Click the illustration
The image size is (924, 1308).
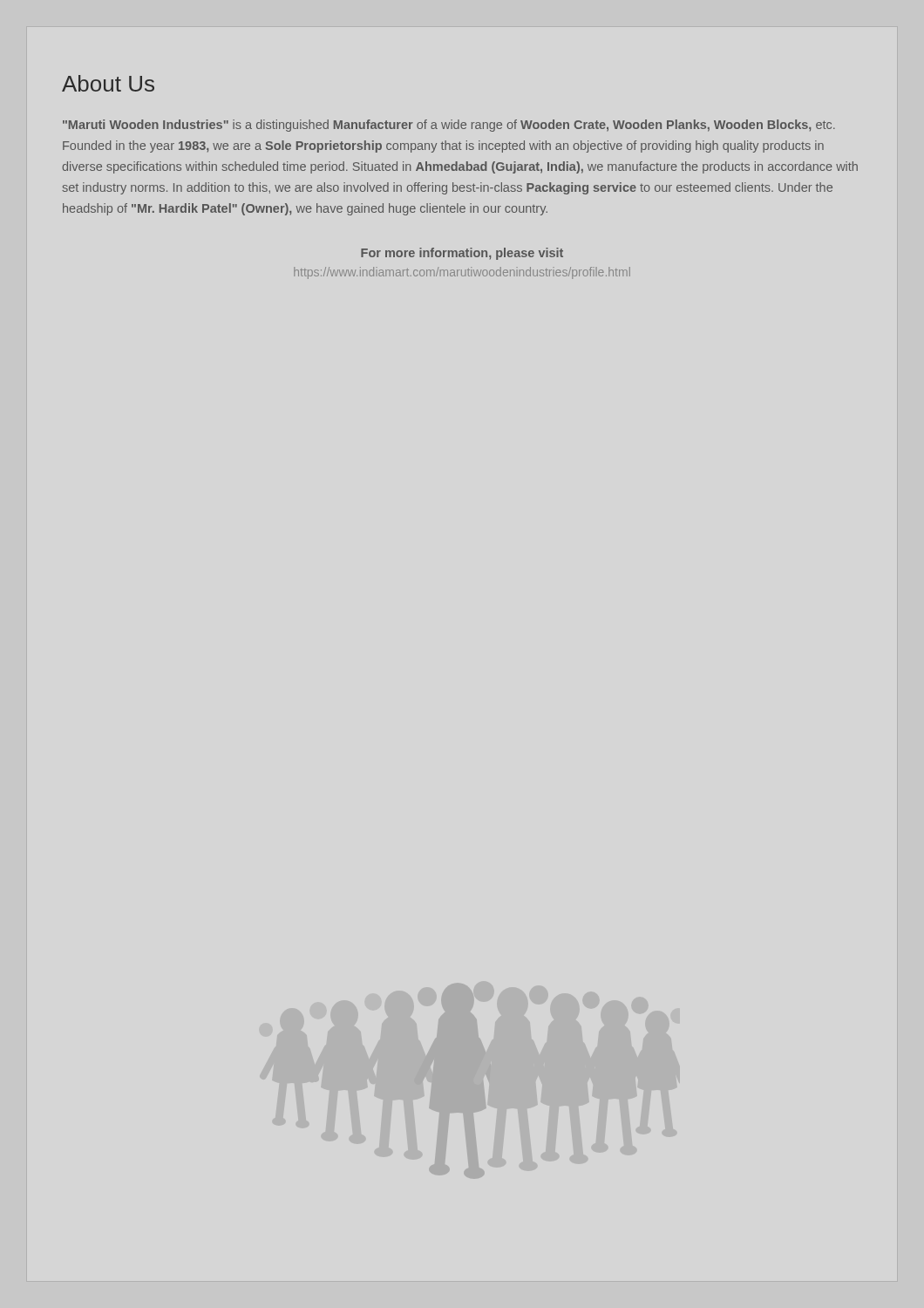click(462, 1089)
